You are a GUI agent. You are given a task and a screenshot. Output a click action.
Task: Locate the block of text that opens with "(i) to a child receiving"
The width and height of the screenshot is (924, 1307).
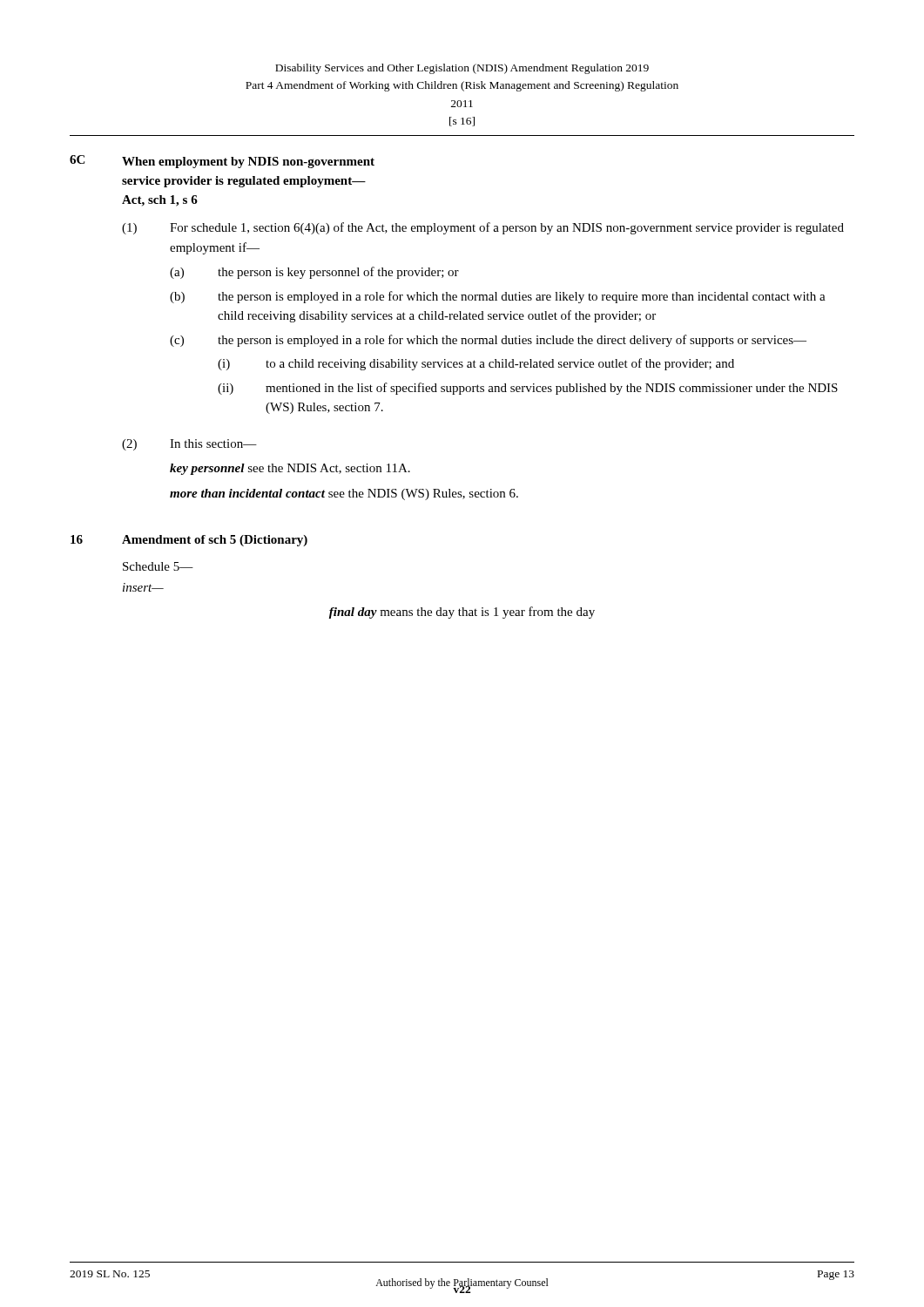(x=536, y=364)
